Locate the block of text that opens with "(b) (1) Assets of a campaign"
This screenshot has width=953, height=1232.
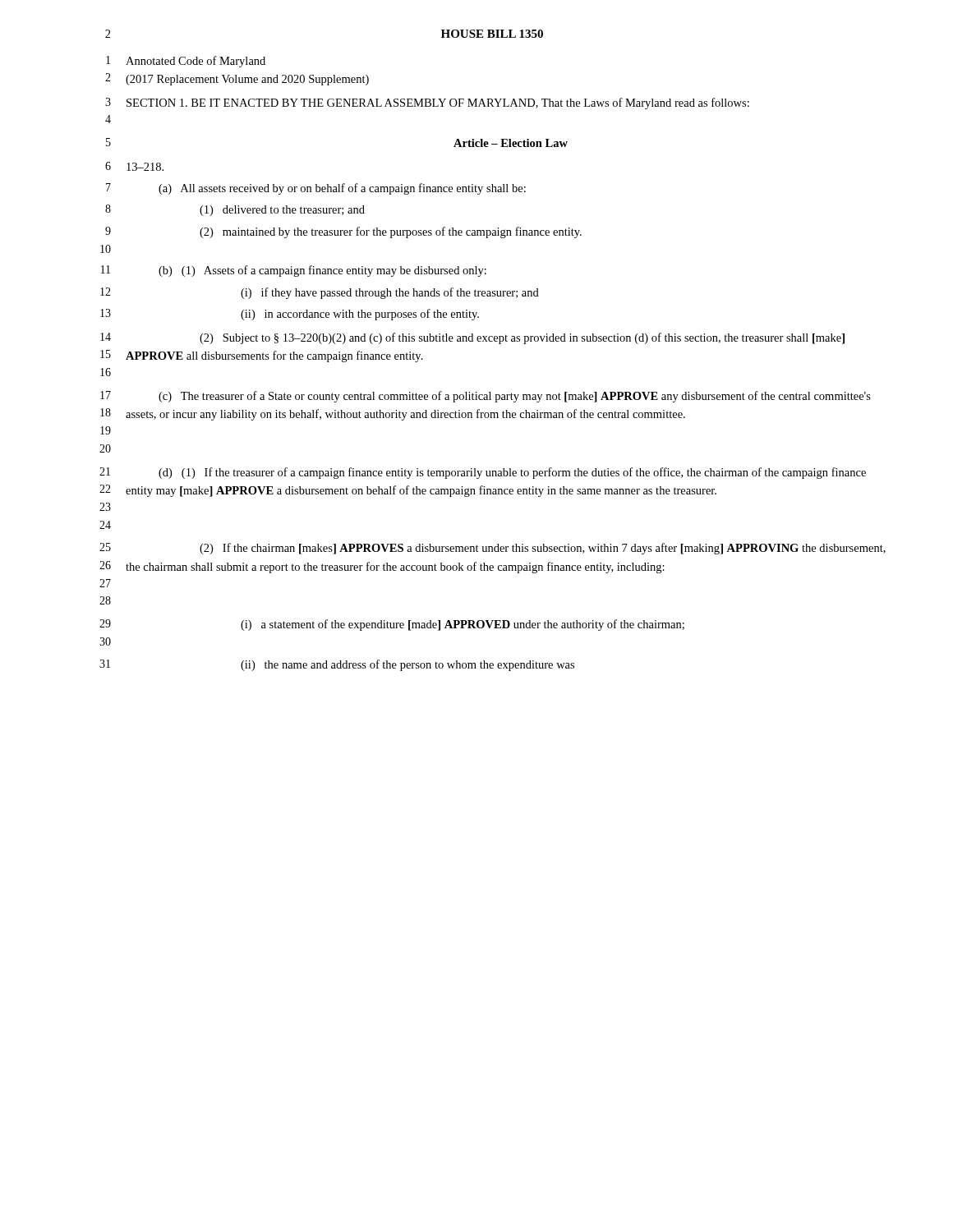[x=306, y=270]
